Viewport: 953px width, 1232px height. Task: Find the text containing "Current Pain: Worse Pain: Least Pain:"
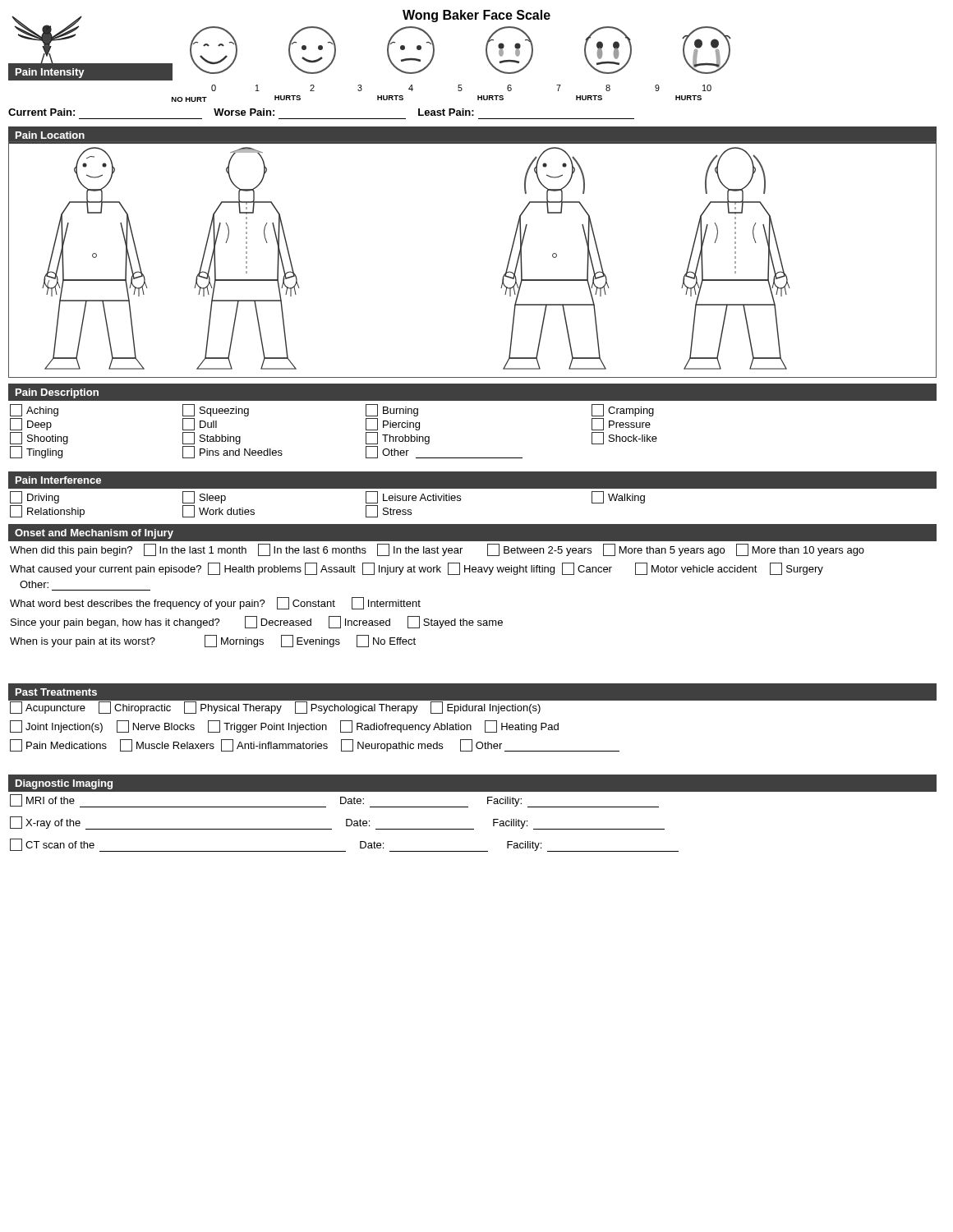(x=321, y=112)
